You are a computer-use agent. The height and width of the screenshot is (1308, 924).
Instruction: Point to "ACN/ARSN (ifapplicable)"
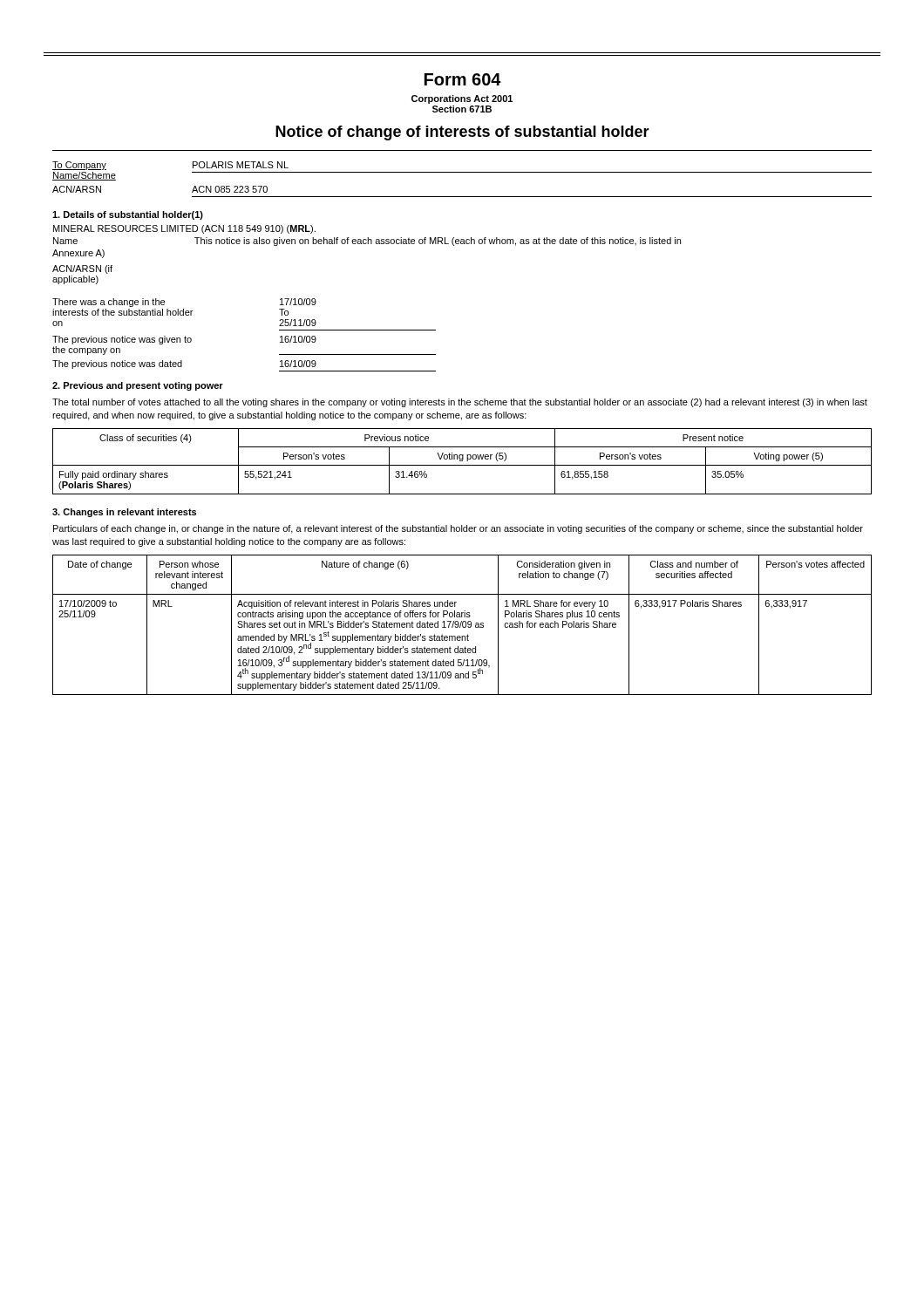pyautogui.click(x=122, y=274)
